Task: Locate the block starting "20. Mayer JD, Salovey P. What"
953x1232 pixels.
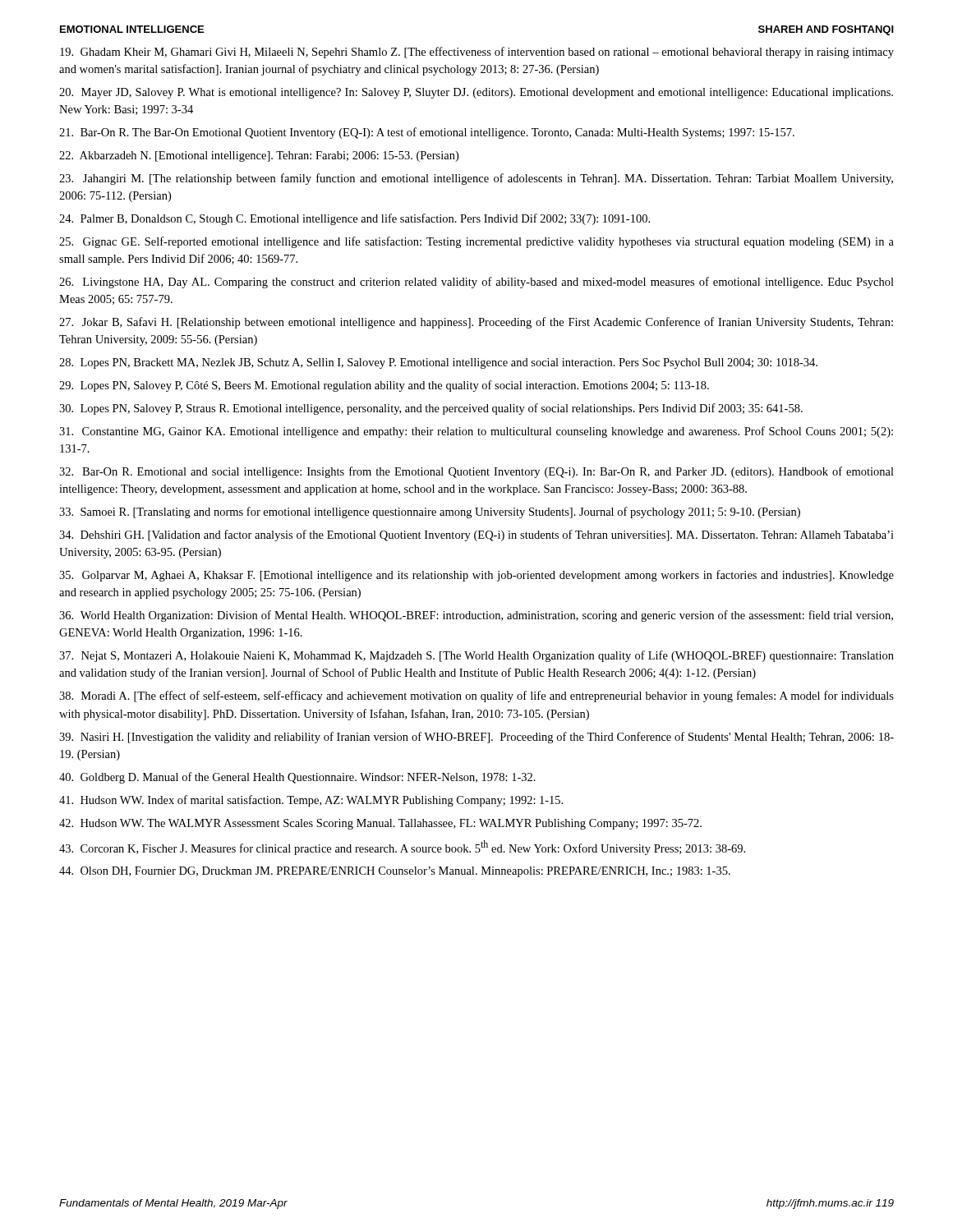Action: click(476, 101)
